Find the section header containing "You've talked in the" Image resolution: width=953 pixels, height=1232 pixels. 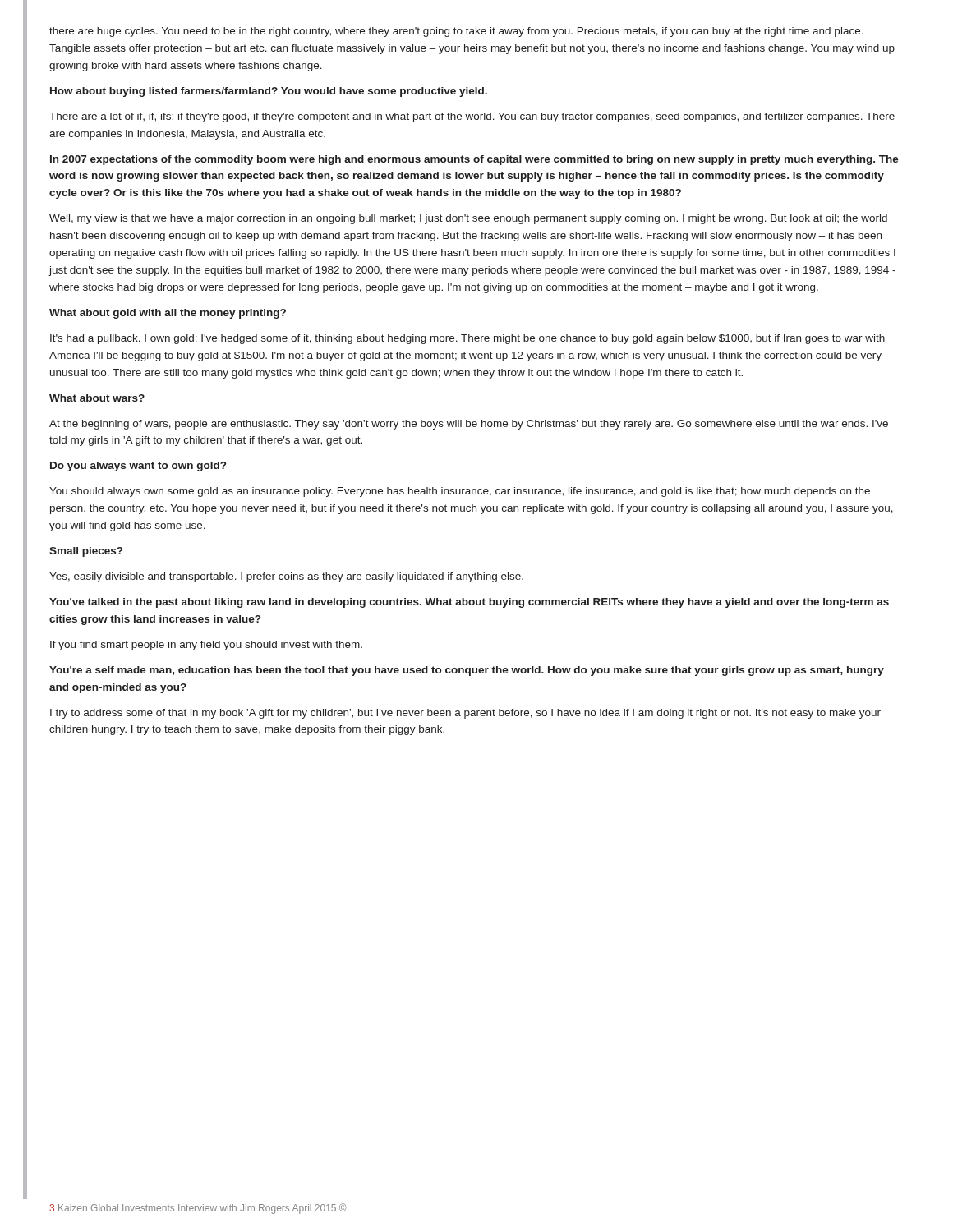pos(476,611)
